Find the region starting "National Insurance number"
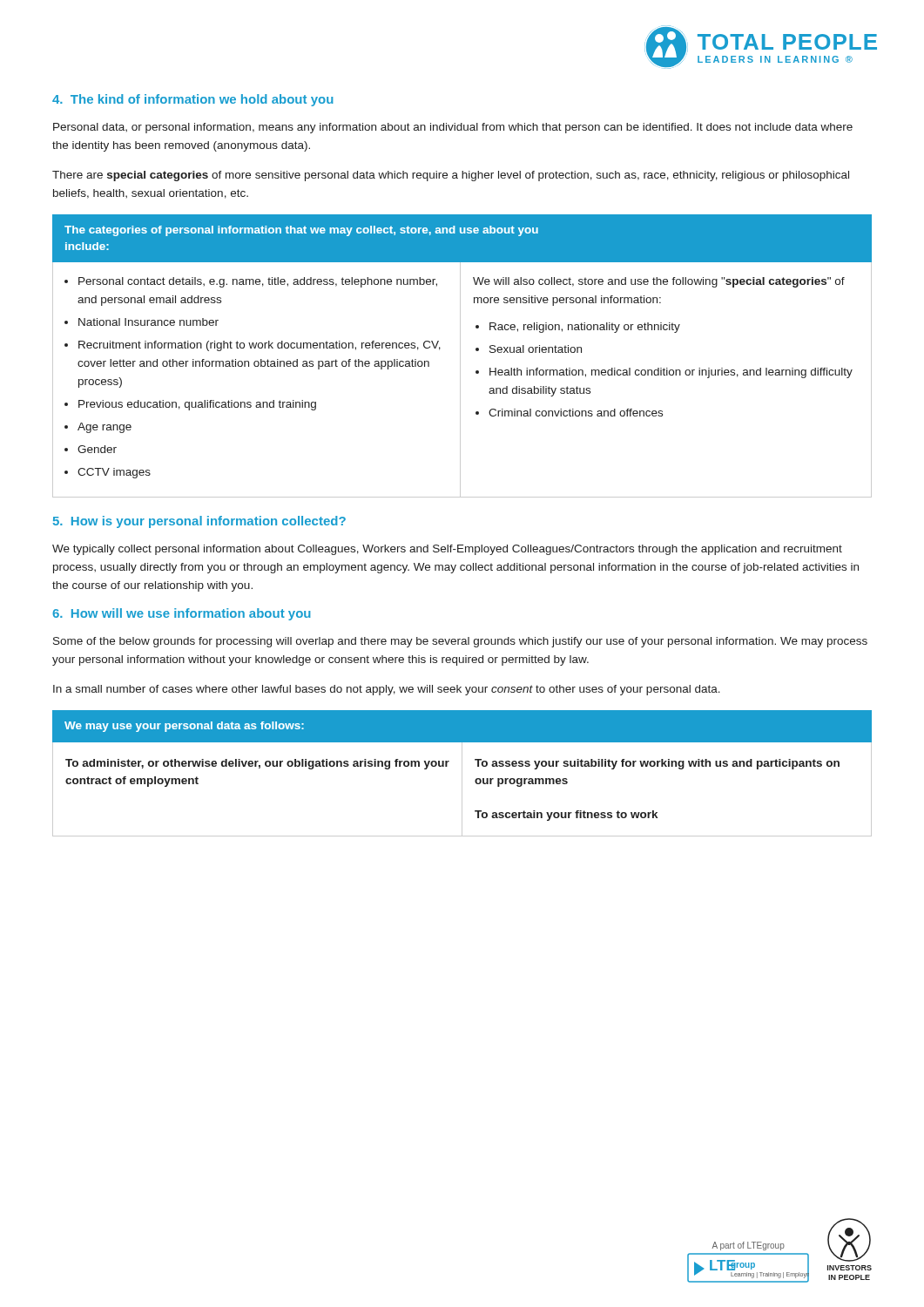 point(148,322)
